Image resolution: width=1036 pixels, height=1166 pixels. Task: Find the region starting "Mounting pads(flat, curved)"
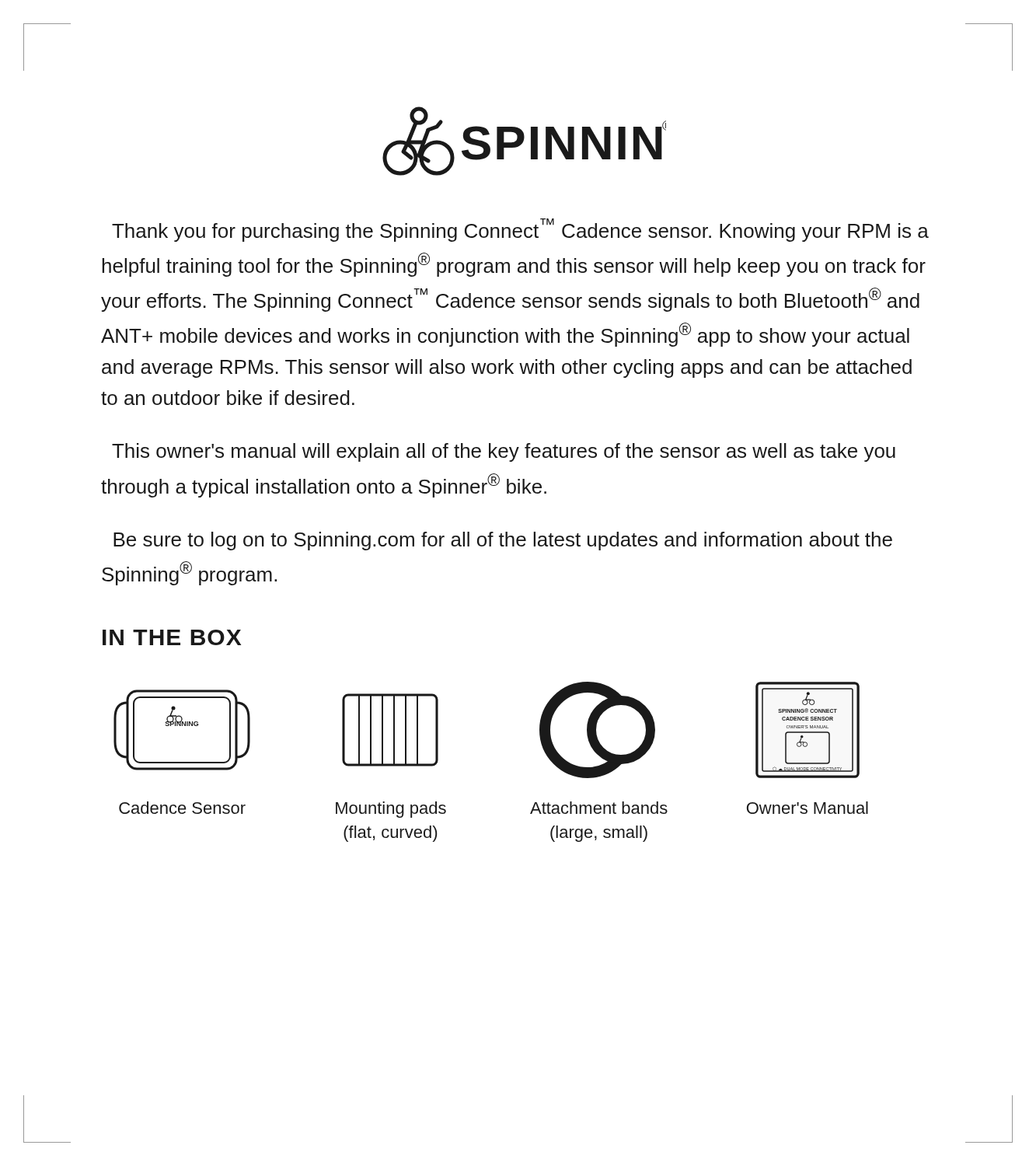(x=390, y=820)
